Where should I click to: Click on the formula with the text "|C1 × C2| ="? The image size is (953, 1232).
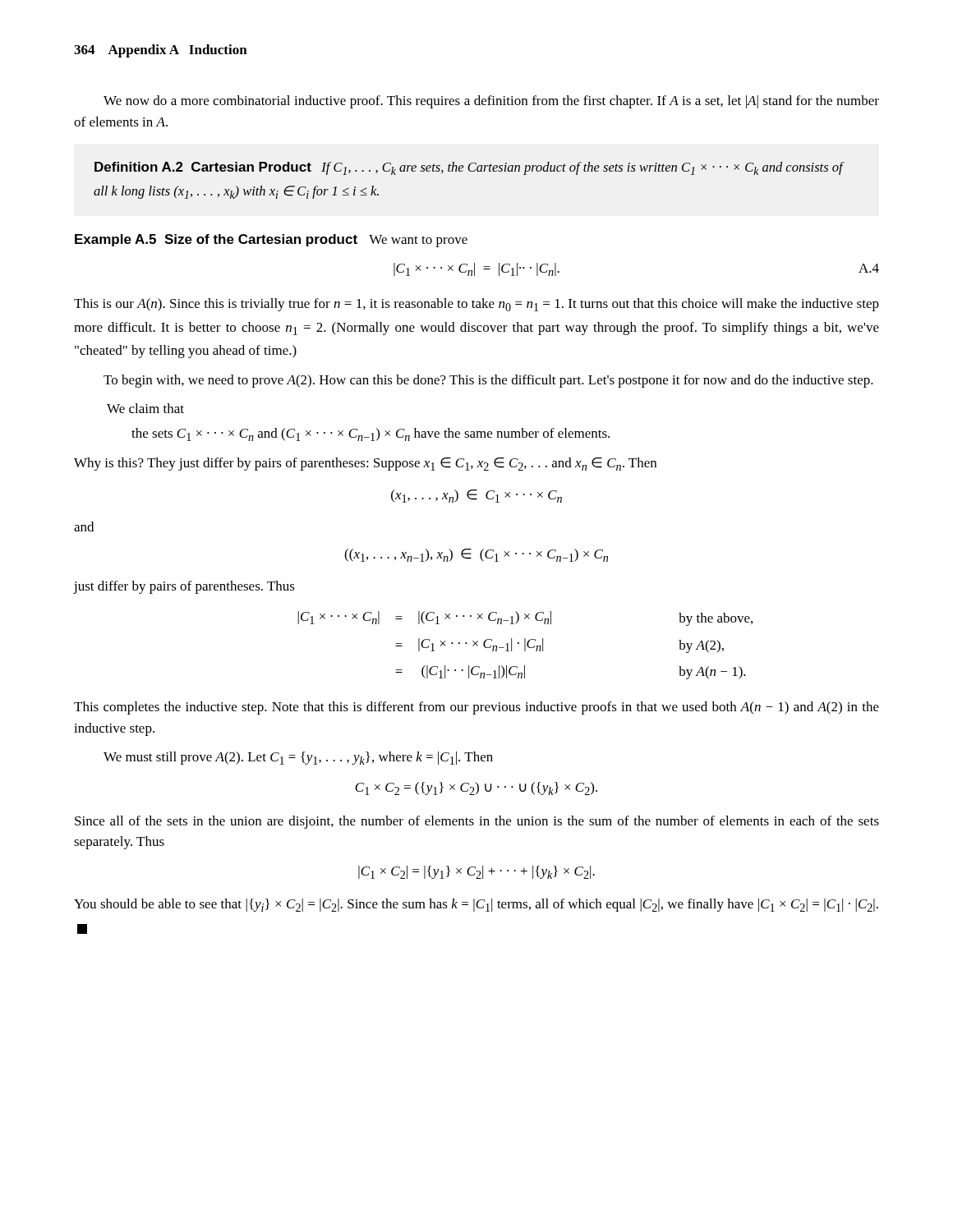(476, 872)
